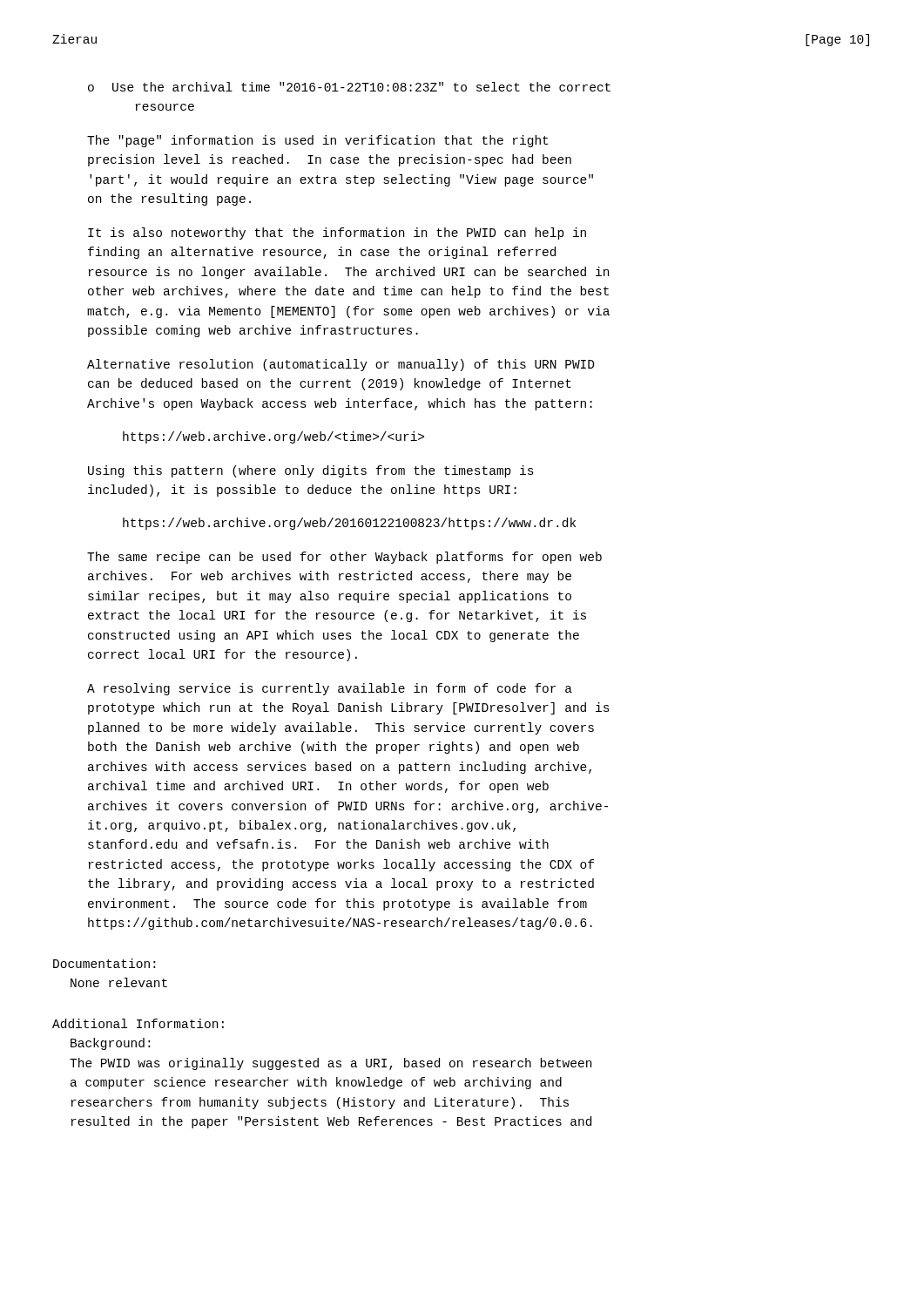This screenshot has width=924, height=1307.
Task: Click on the text block containing "Additional Information: Background: The PWID was originally suggested"
Action: point(322,1073)
